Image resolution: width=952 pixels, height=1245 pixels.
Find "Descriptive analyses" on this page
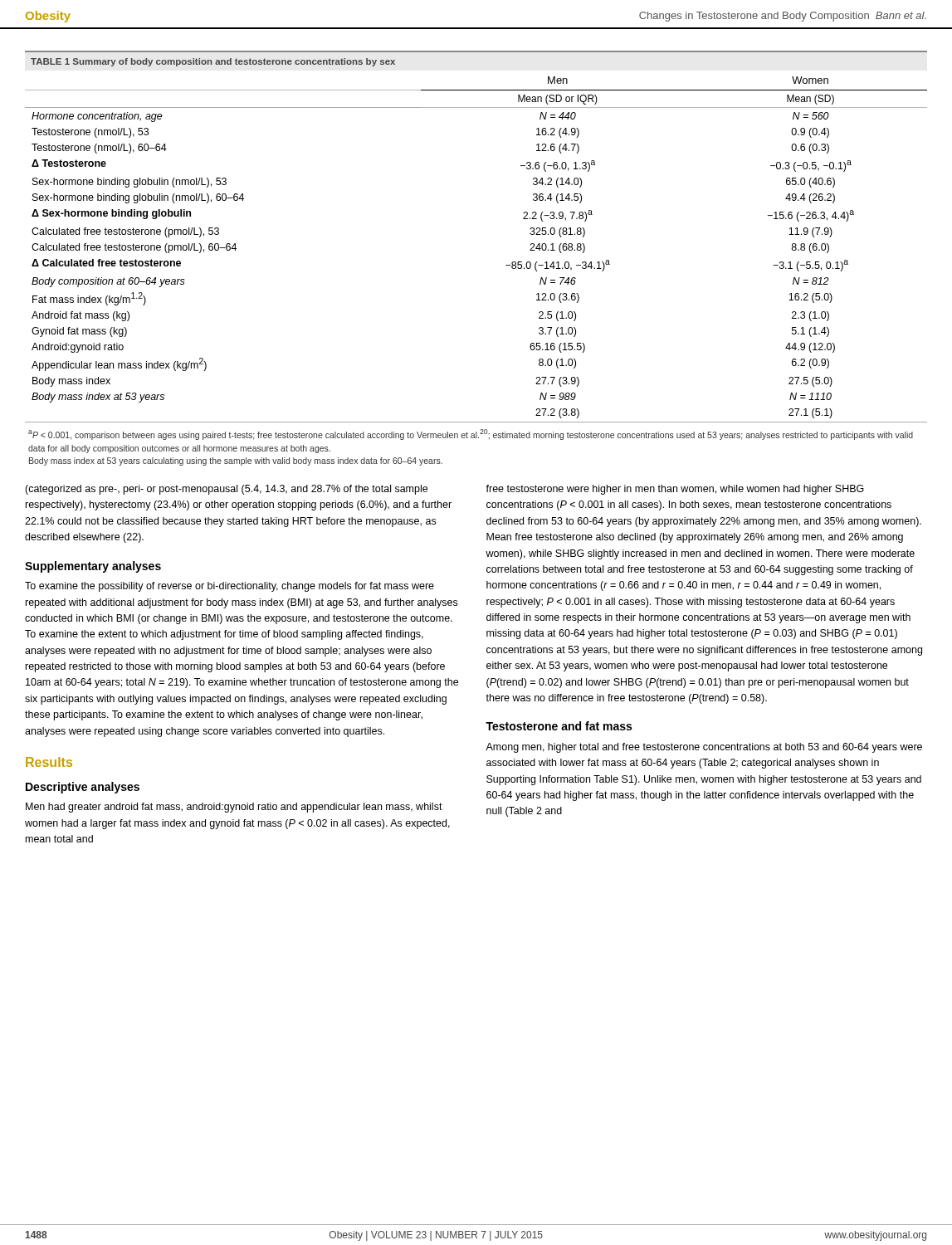coord(82,787)
